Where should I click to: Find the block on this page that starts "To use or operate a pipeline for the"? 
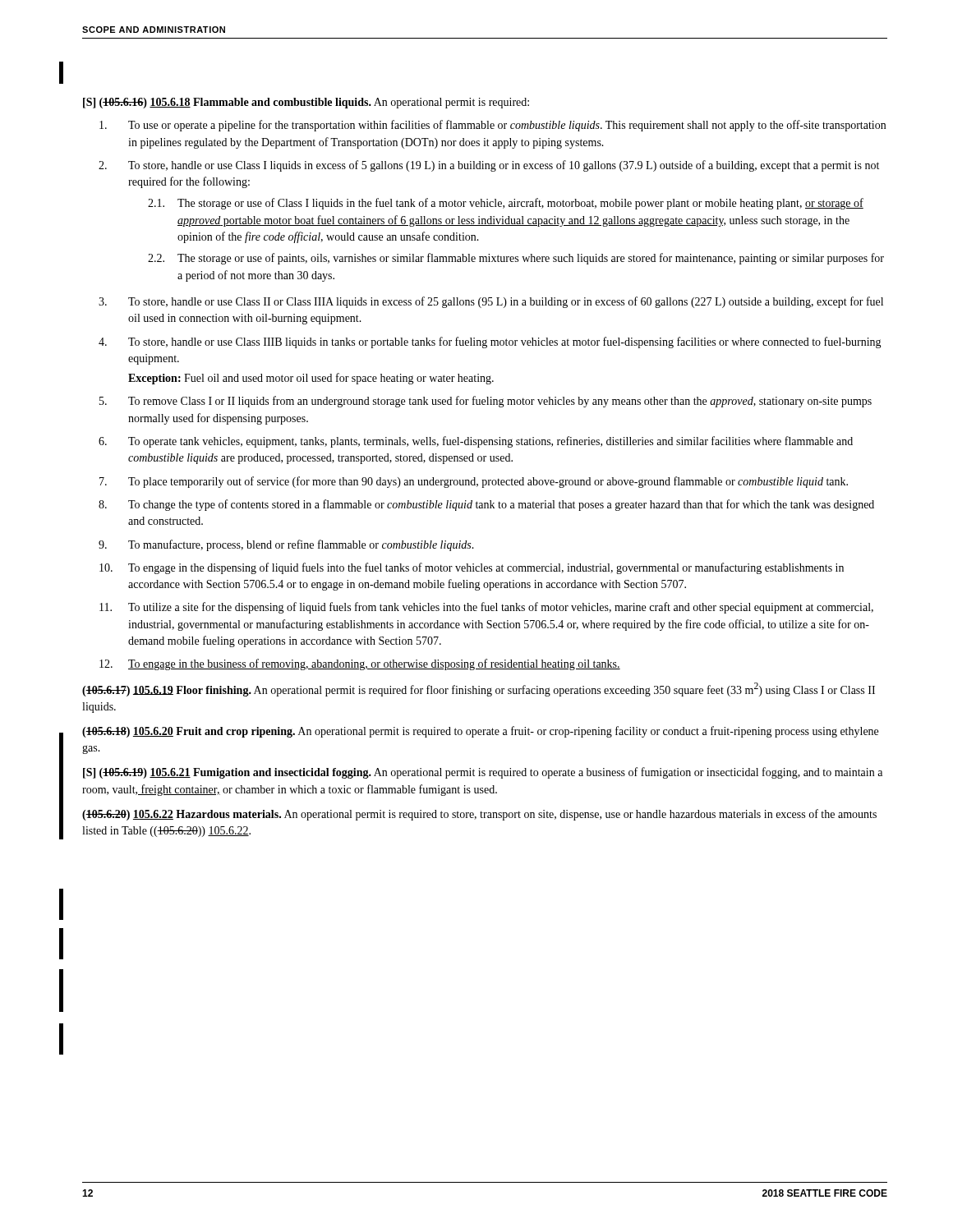[x=485, y=134]
